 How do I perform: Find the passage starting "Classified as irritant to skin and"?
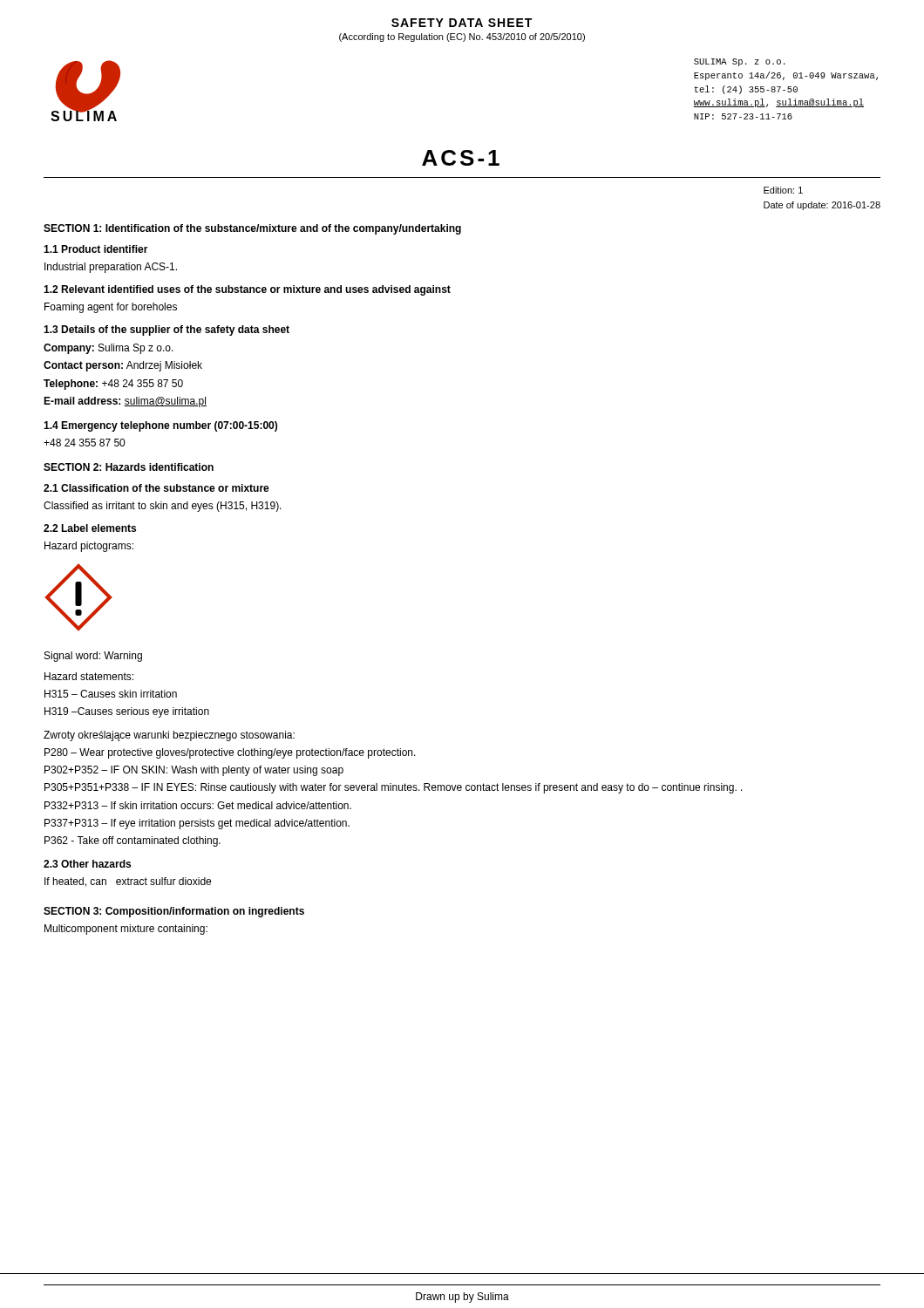(x=163, y=505)
